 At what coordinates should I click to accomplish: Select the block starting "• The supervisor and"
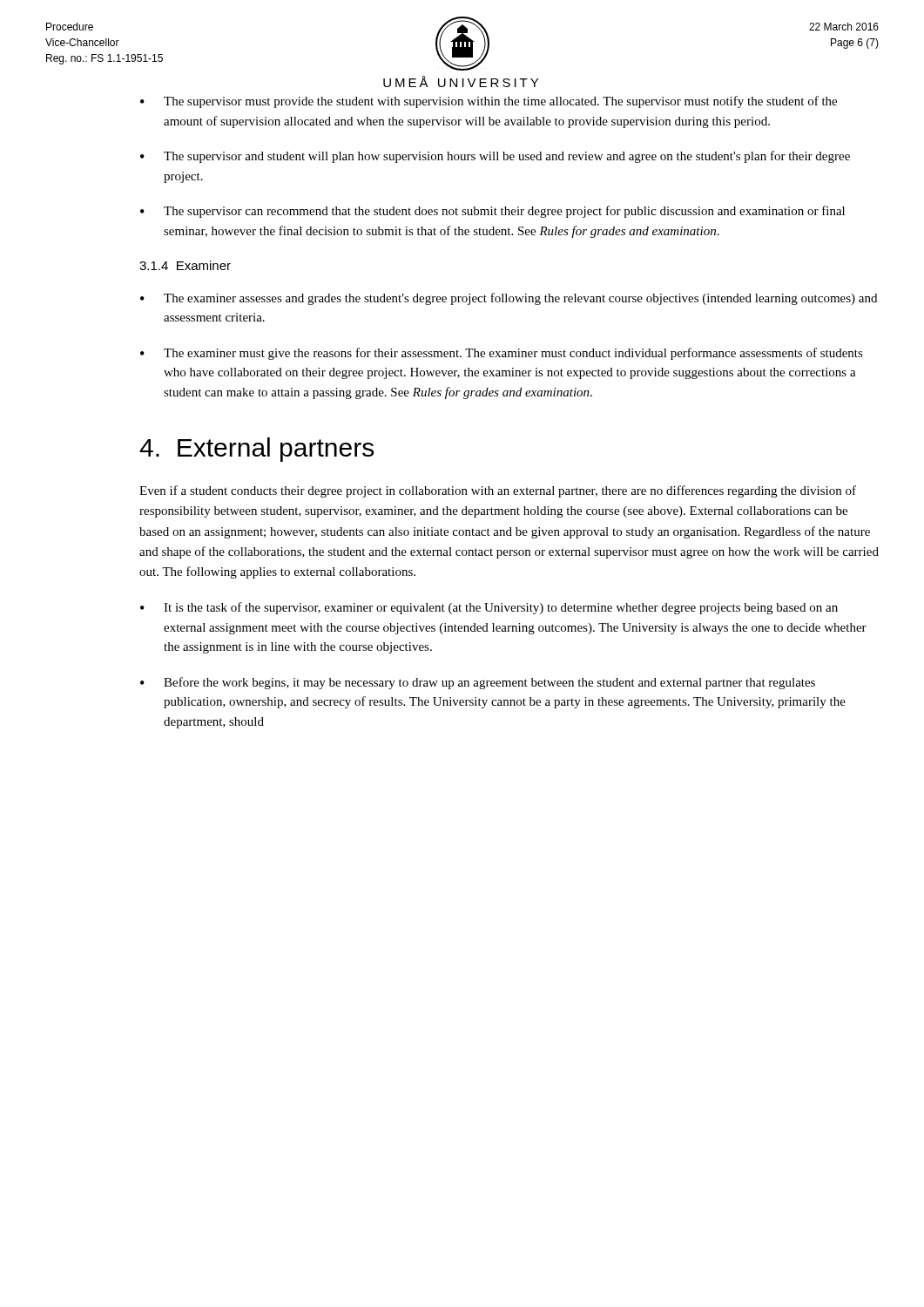pyautogui.click(x=509, y=166)
